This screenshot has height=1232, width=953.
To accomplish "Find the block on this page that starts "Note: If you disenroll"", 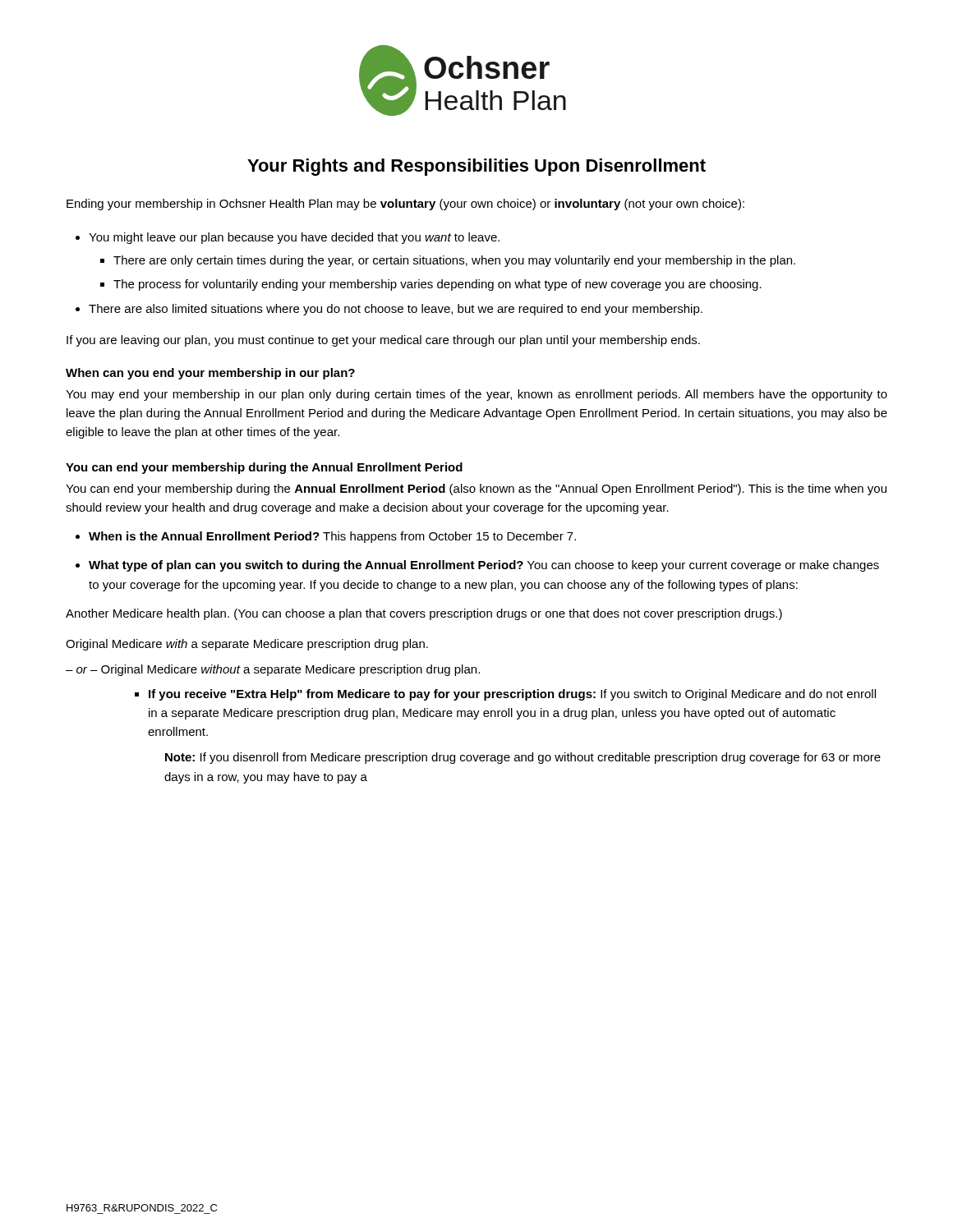I will pyautogui.click(x=523, y=767).
